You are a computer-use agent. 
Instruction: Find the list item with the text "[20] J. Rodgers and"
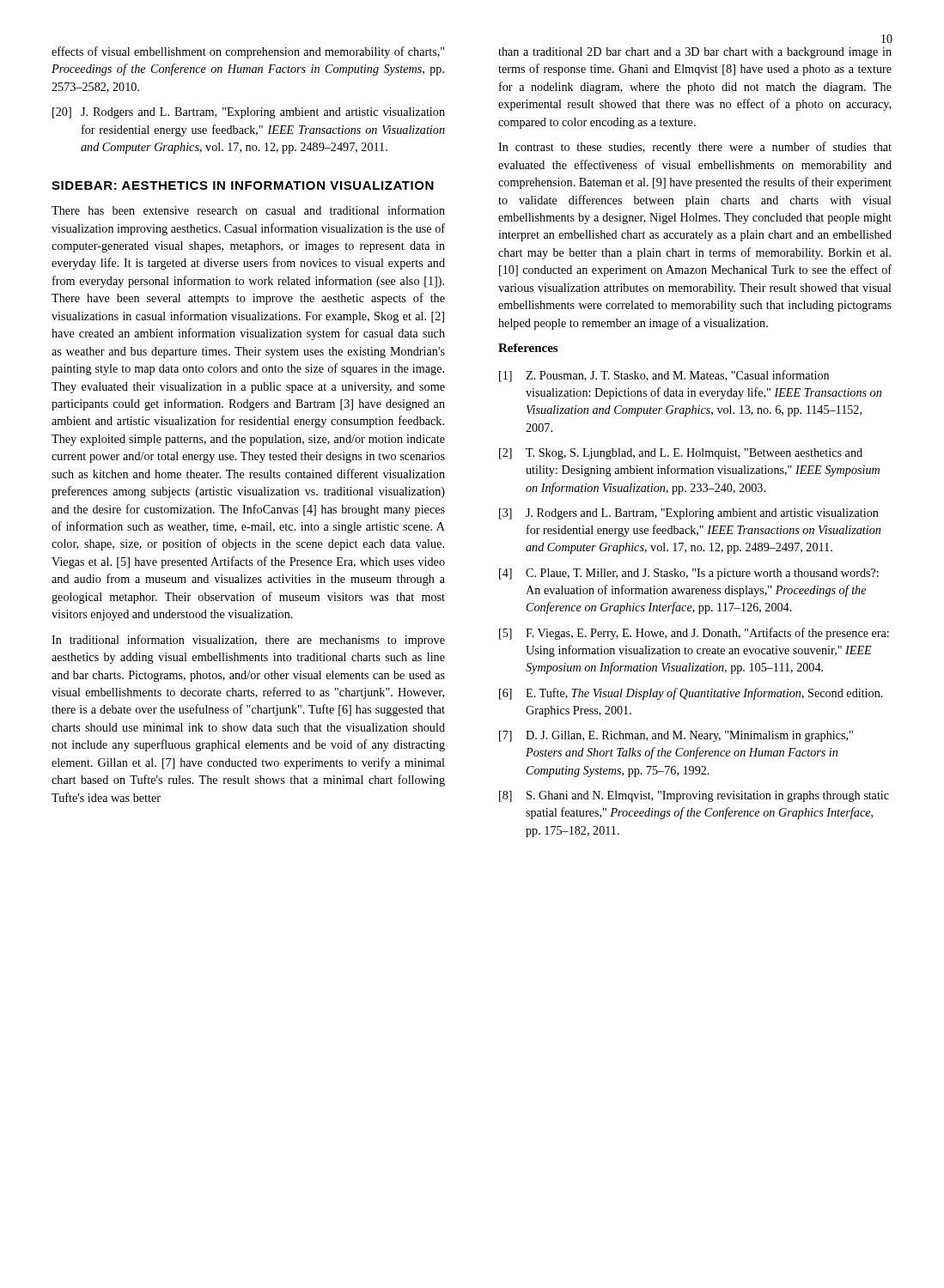[x=248, y=130]
